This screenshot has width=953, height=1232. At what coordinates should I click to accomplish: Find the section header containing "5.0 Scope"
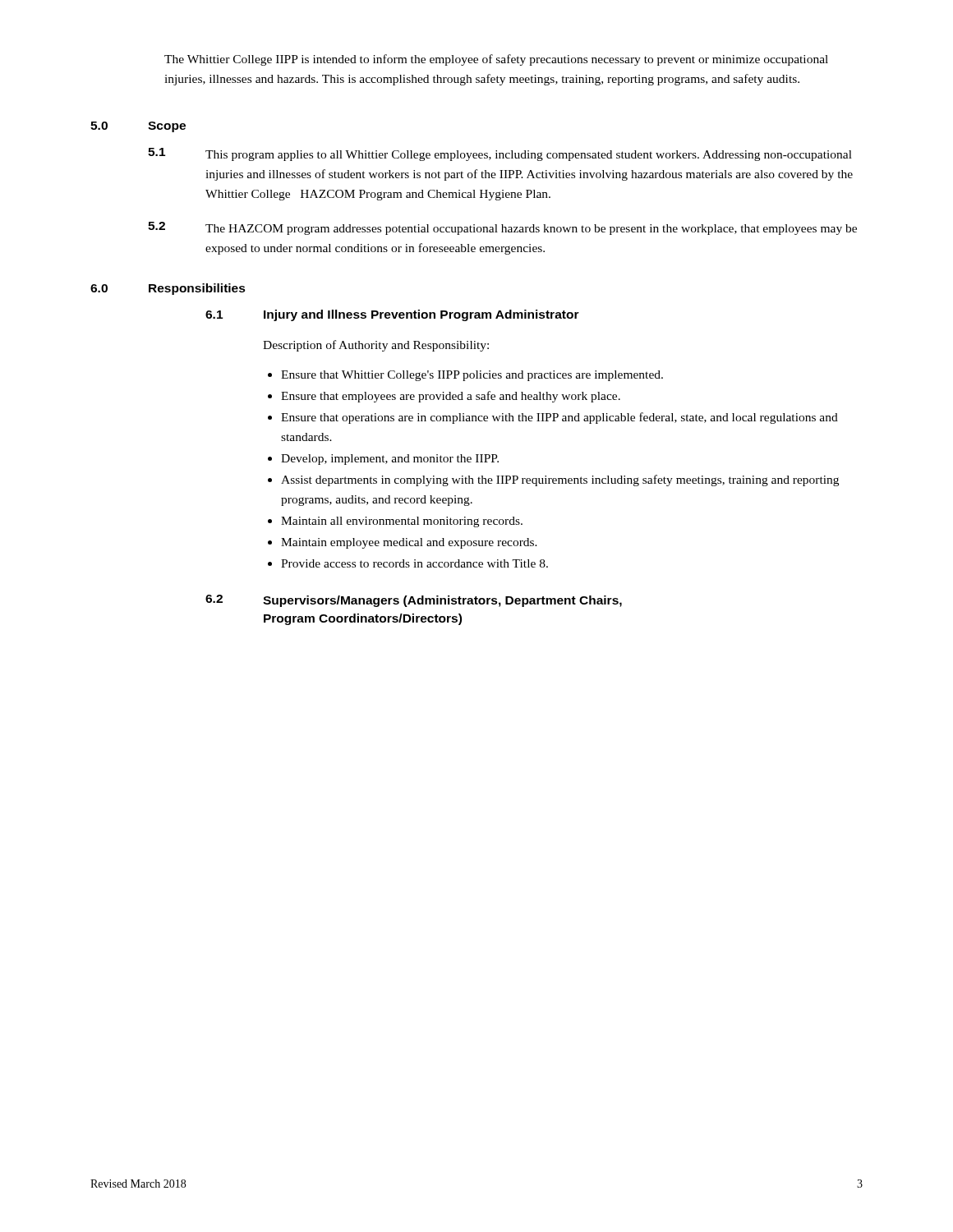pyautogui.click(x=138, y=126)
